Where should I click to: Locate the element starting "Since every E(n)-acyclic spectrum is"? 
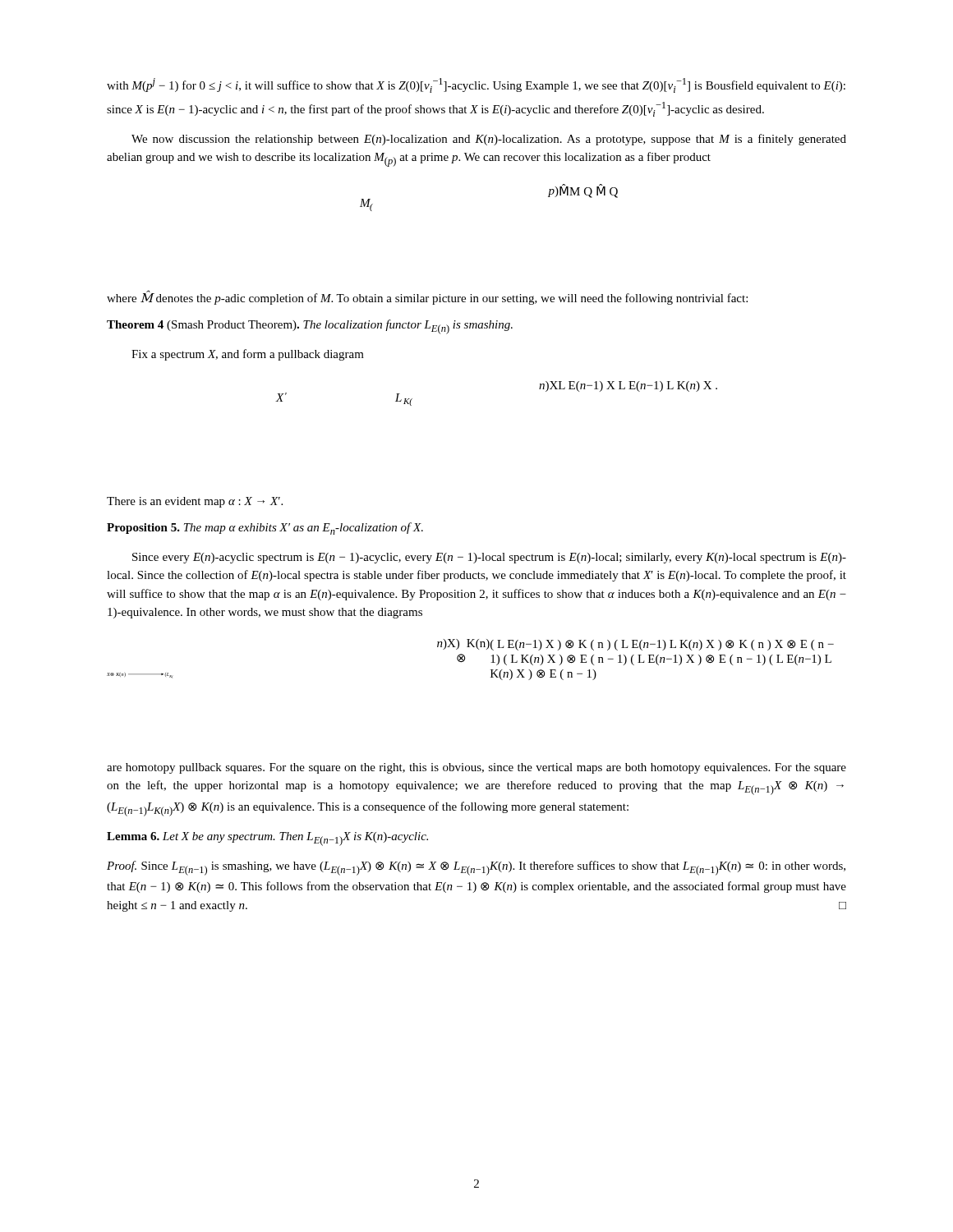(476, 585)
